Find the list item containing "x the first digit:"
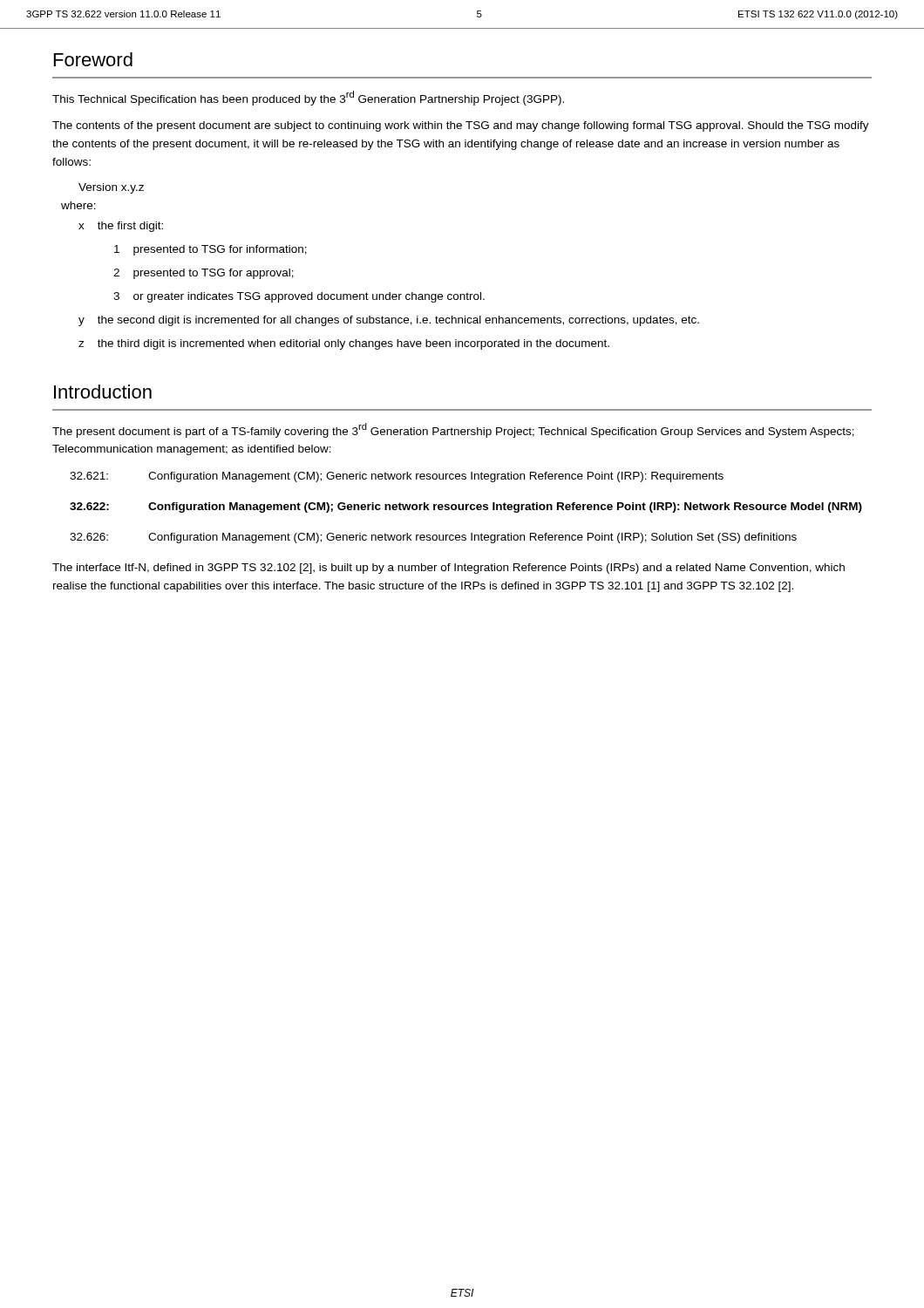This screenshot has width=924, height=1308. (121, 226)
